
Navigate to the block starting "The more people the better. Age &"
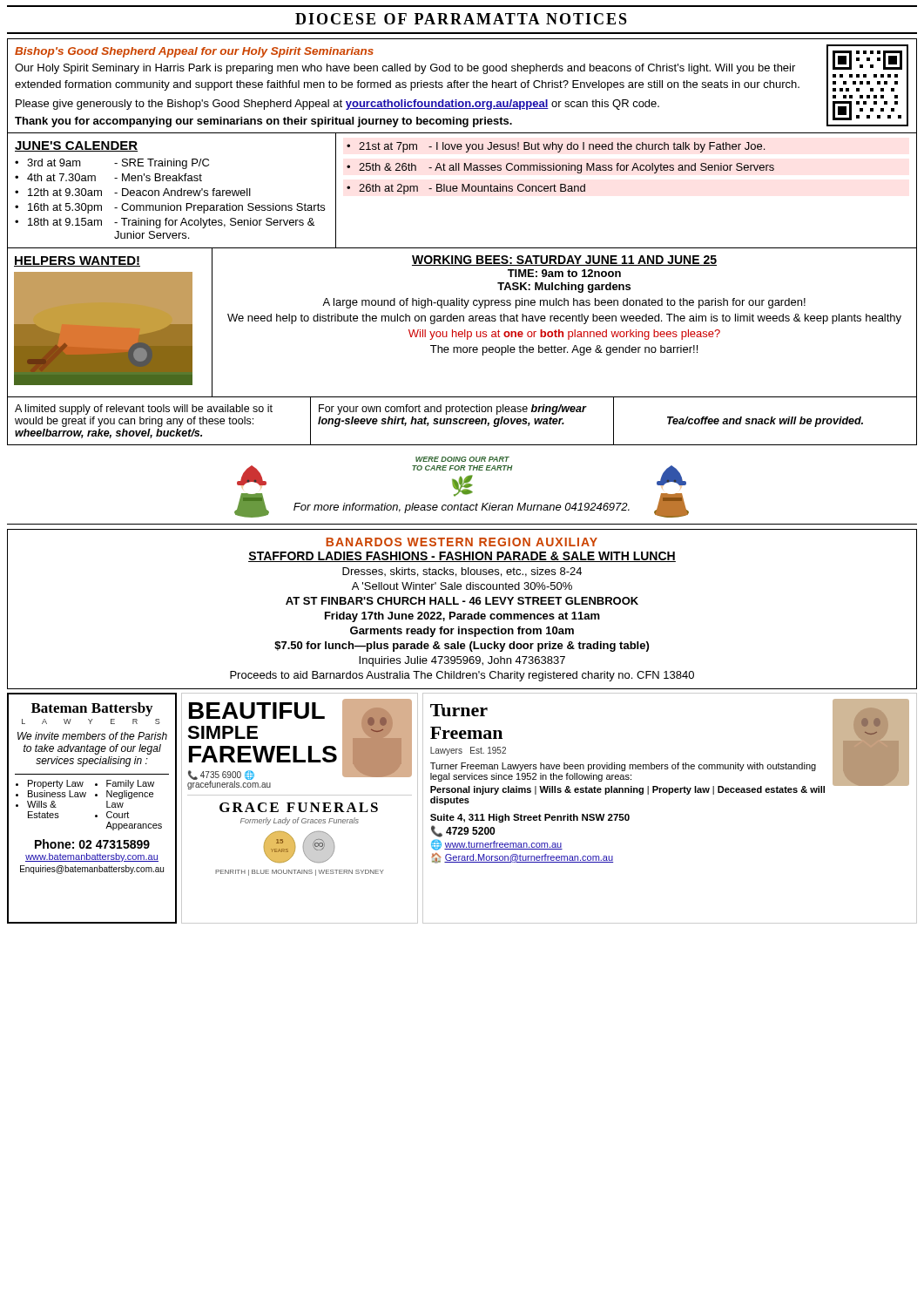(x=564, y=349)
